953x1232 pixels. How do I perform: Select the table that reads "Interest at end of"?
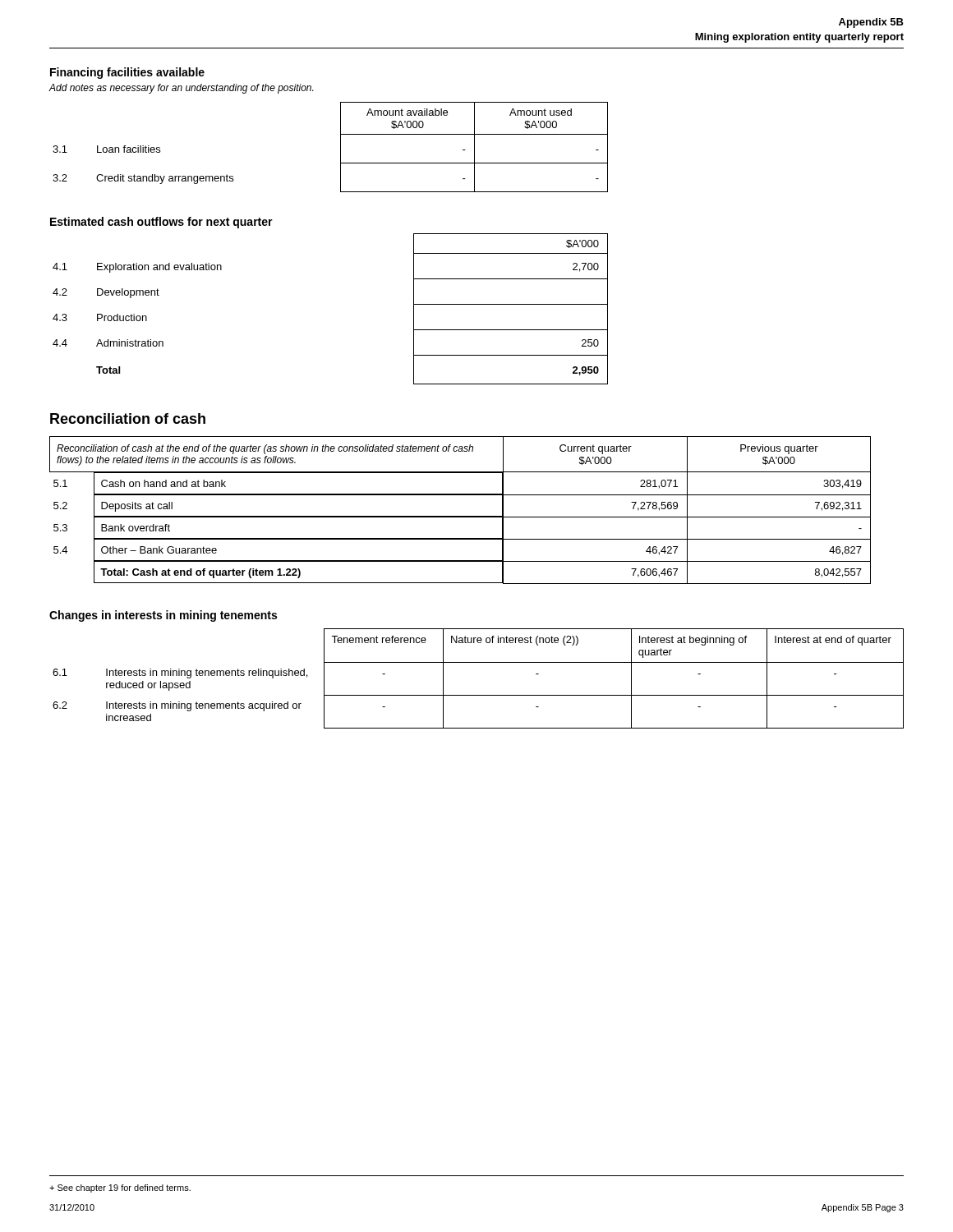(476, 678)
